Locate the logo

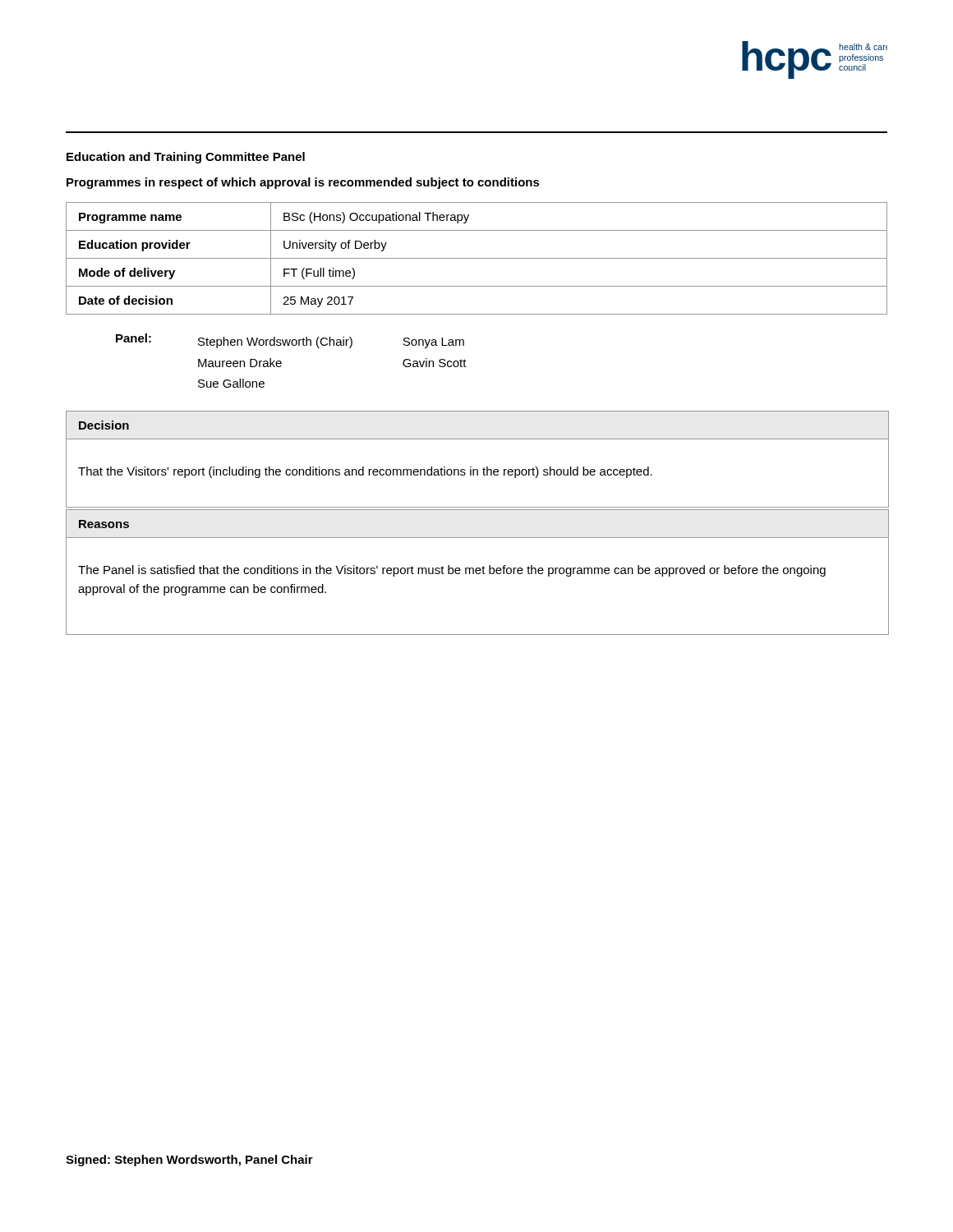pyautogui.click(x=813, y=58)
